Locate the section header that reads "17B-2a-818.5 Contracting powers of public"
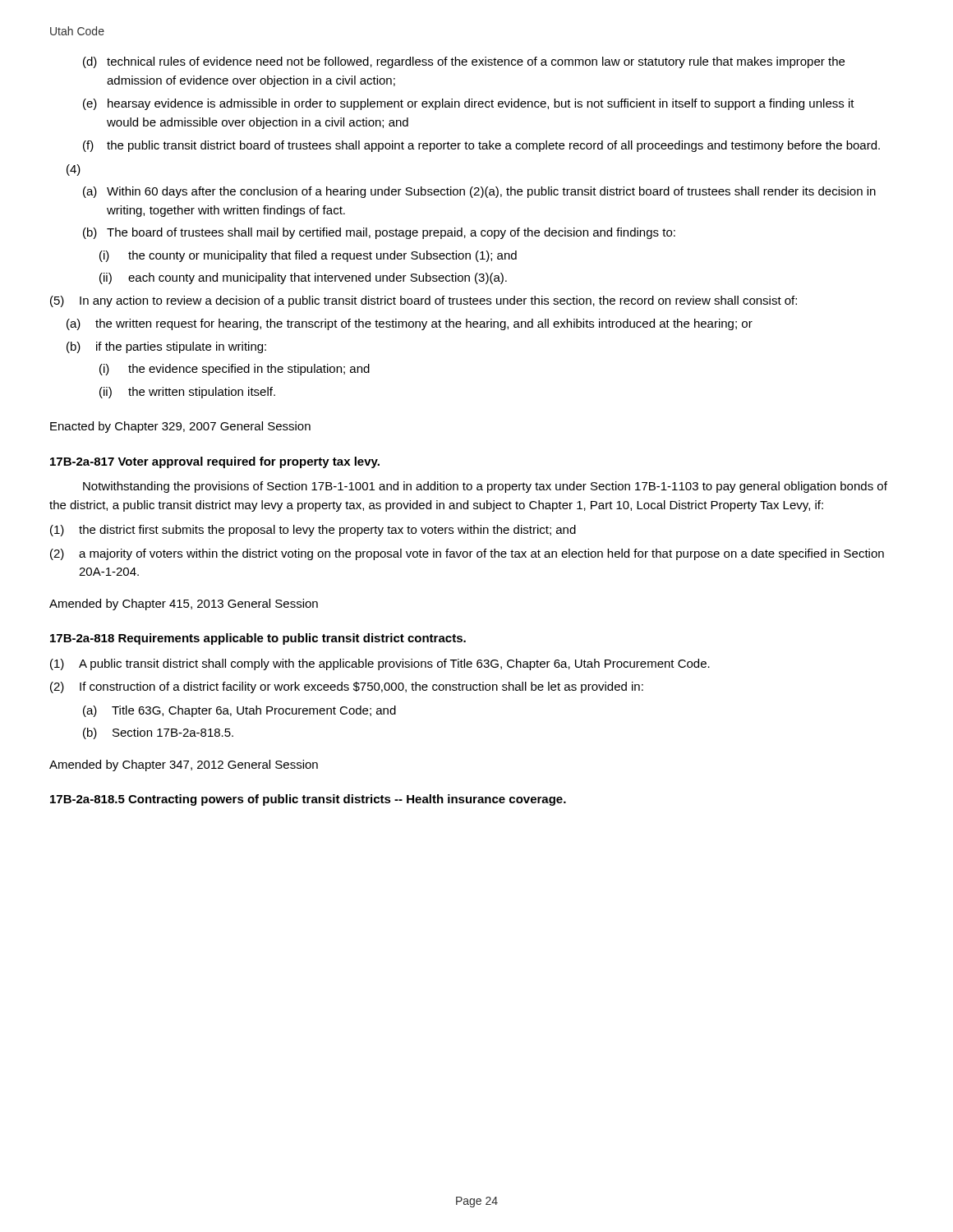Screen dimensions: 1232x953 click(308, 799)
